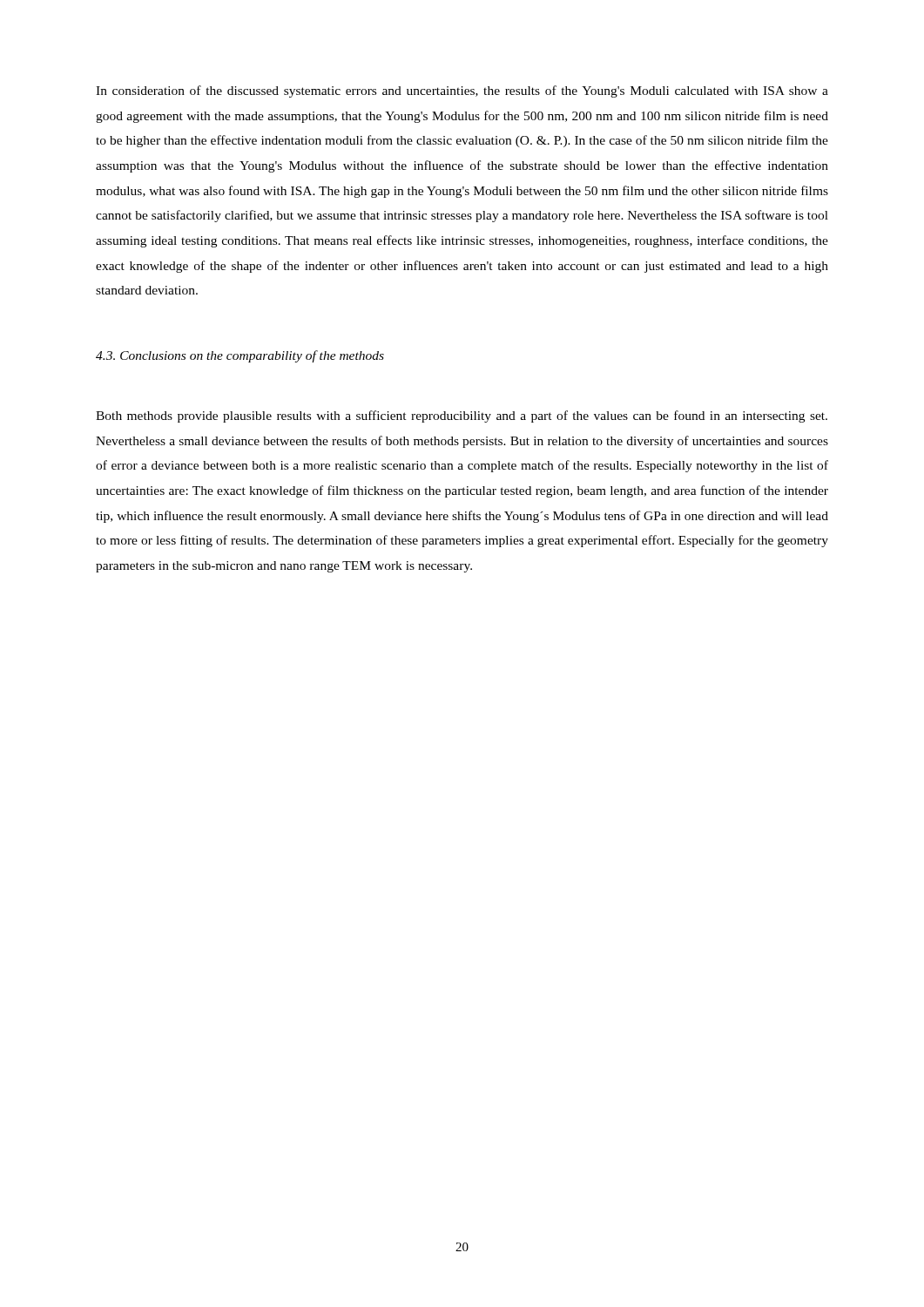924x1307 pixels.
Task: Locate the text starting "In consideration of"
Action: (x=462, y=191)
